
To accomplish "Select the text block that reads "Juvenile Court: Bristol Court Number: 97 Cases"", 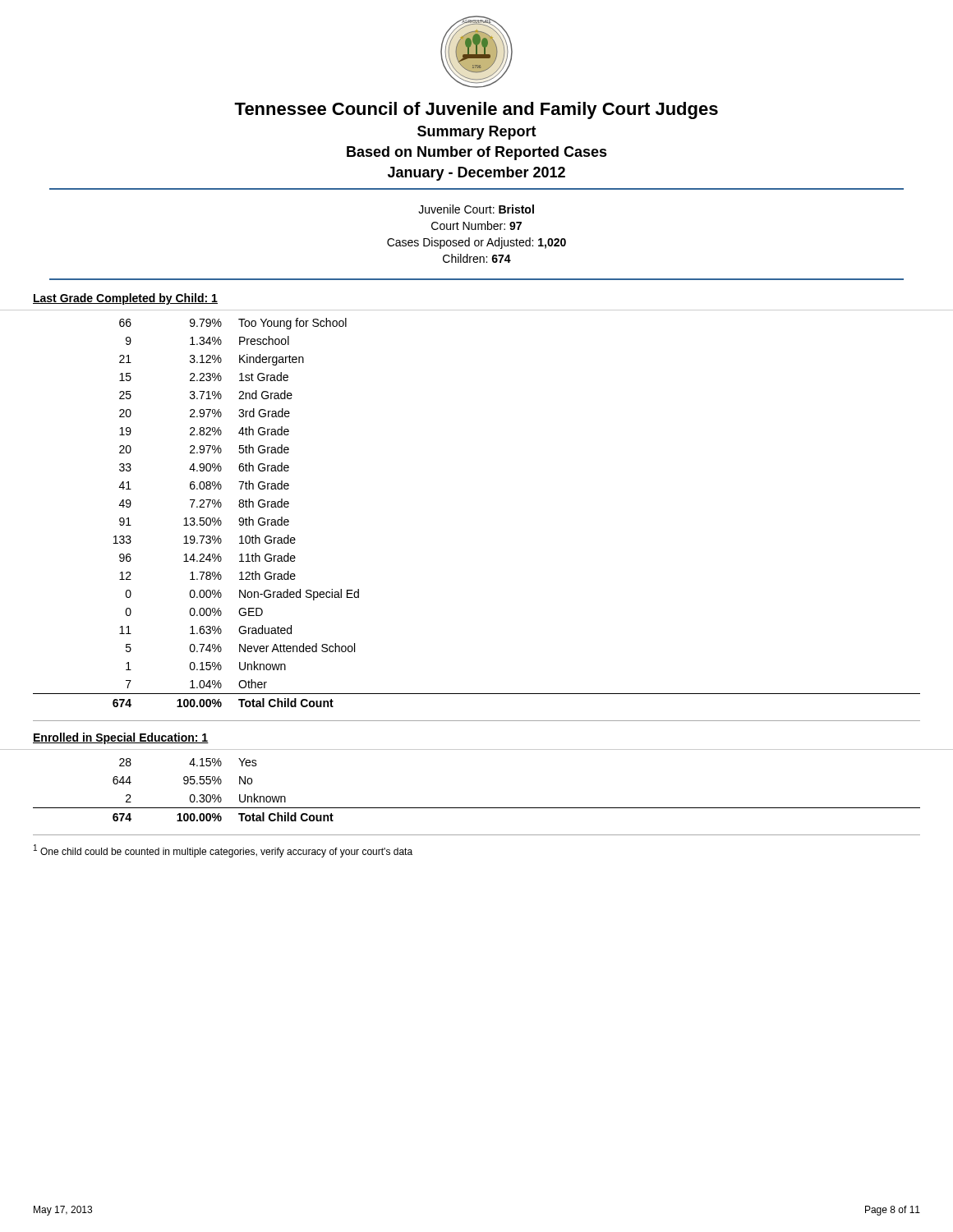I will click(476, 234).
